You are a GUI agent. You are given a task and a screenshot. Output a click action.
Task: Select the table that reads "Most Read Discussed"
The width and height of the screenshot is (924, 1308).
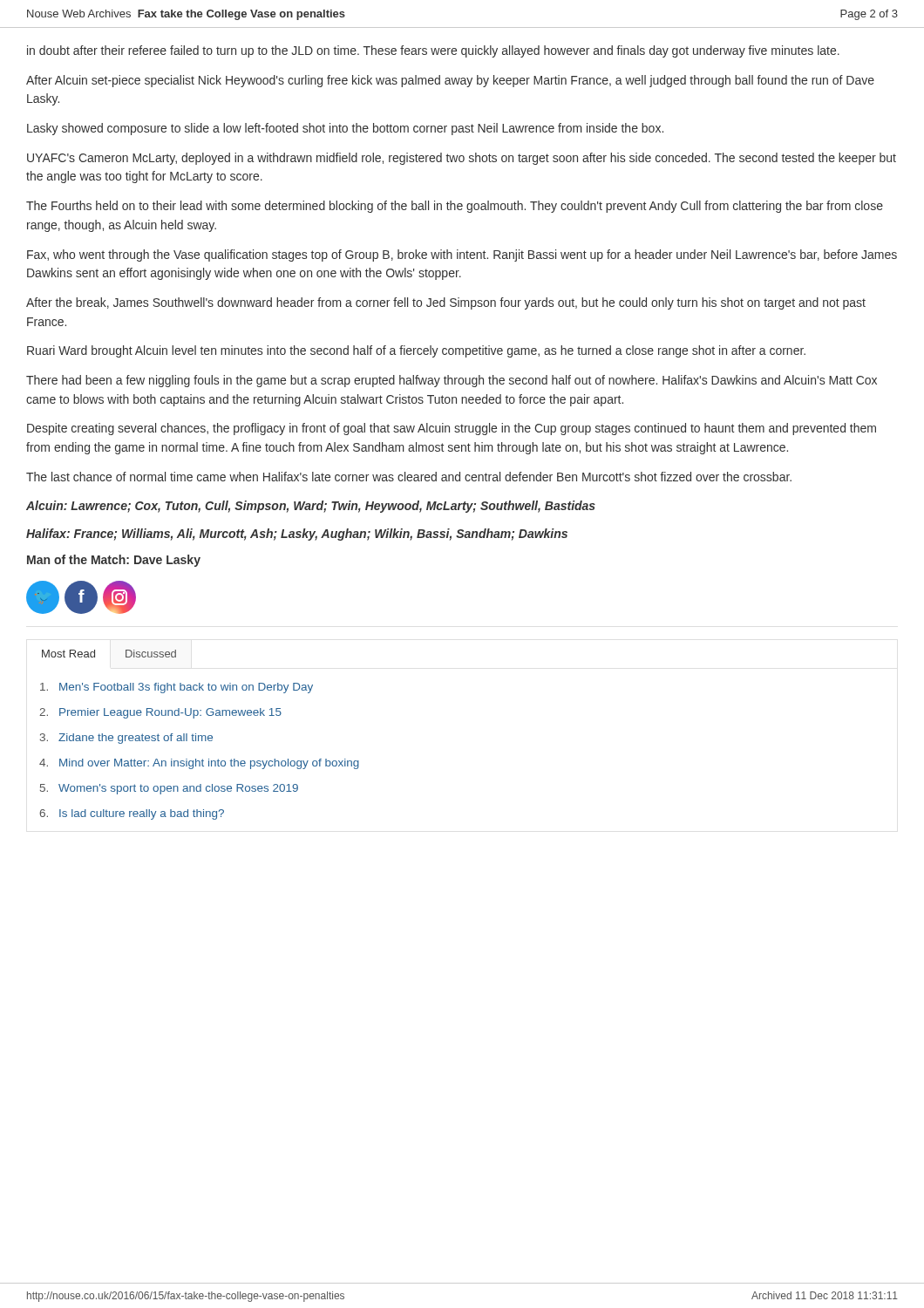[462, 735]
